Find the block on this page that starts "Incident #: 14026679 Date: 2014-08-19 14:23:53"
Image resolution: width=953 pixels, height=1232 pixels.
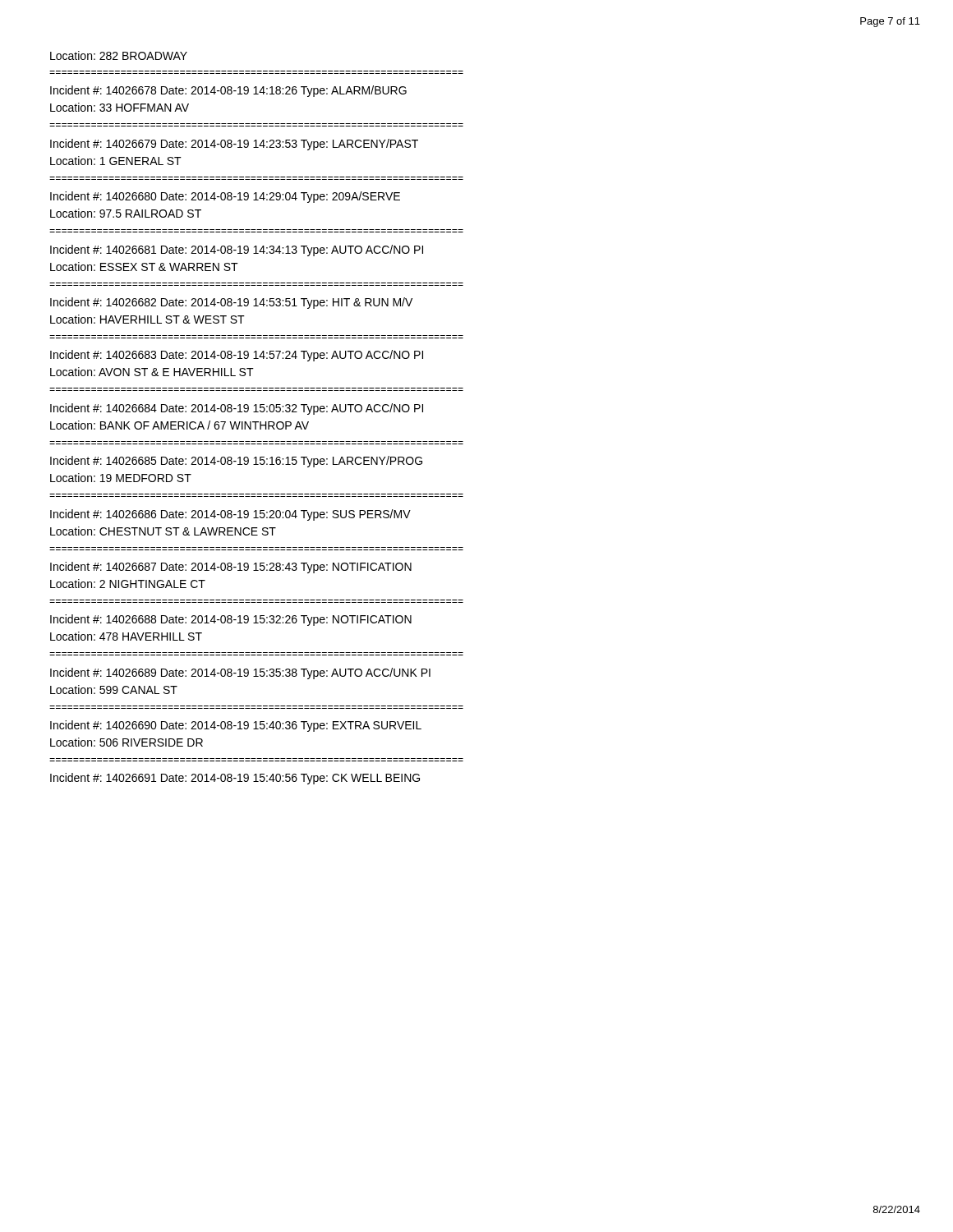(x=234, y=145)
